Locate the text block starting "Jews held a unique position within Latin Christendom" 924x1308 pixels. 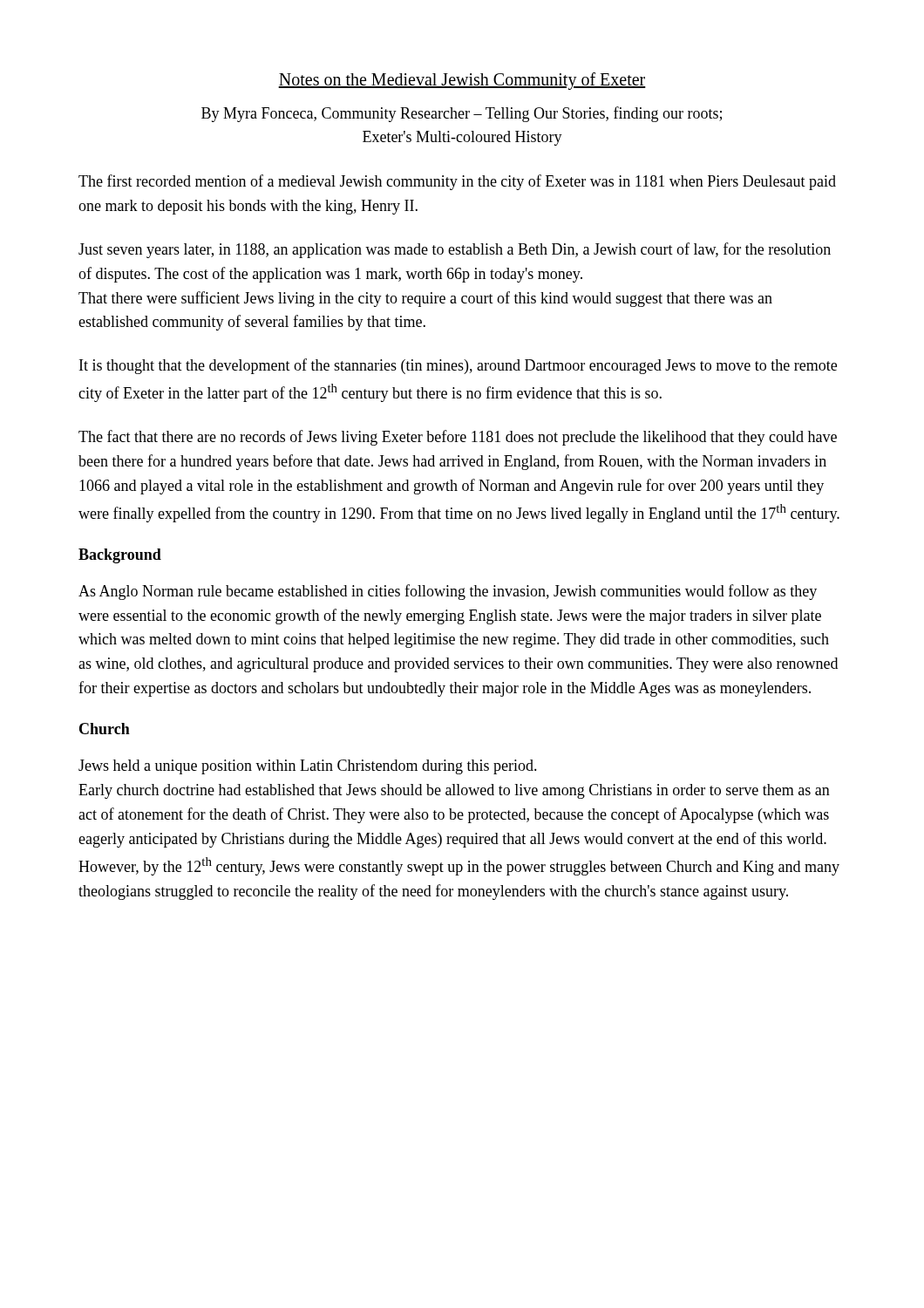click(x=462, y=829)
